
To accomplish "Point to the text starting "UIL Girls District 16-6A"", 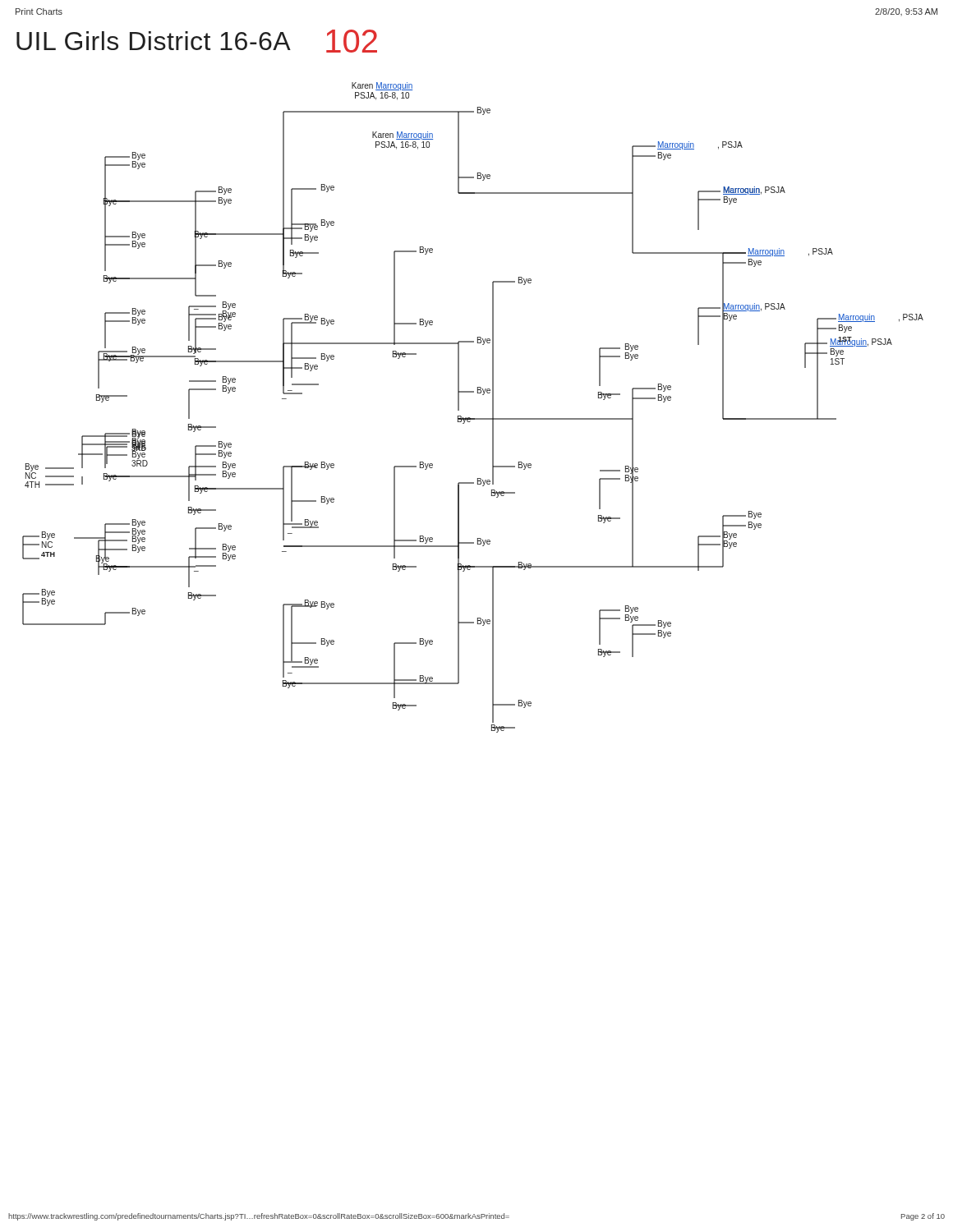I will pos(197,42).
